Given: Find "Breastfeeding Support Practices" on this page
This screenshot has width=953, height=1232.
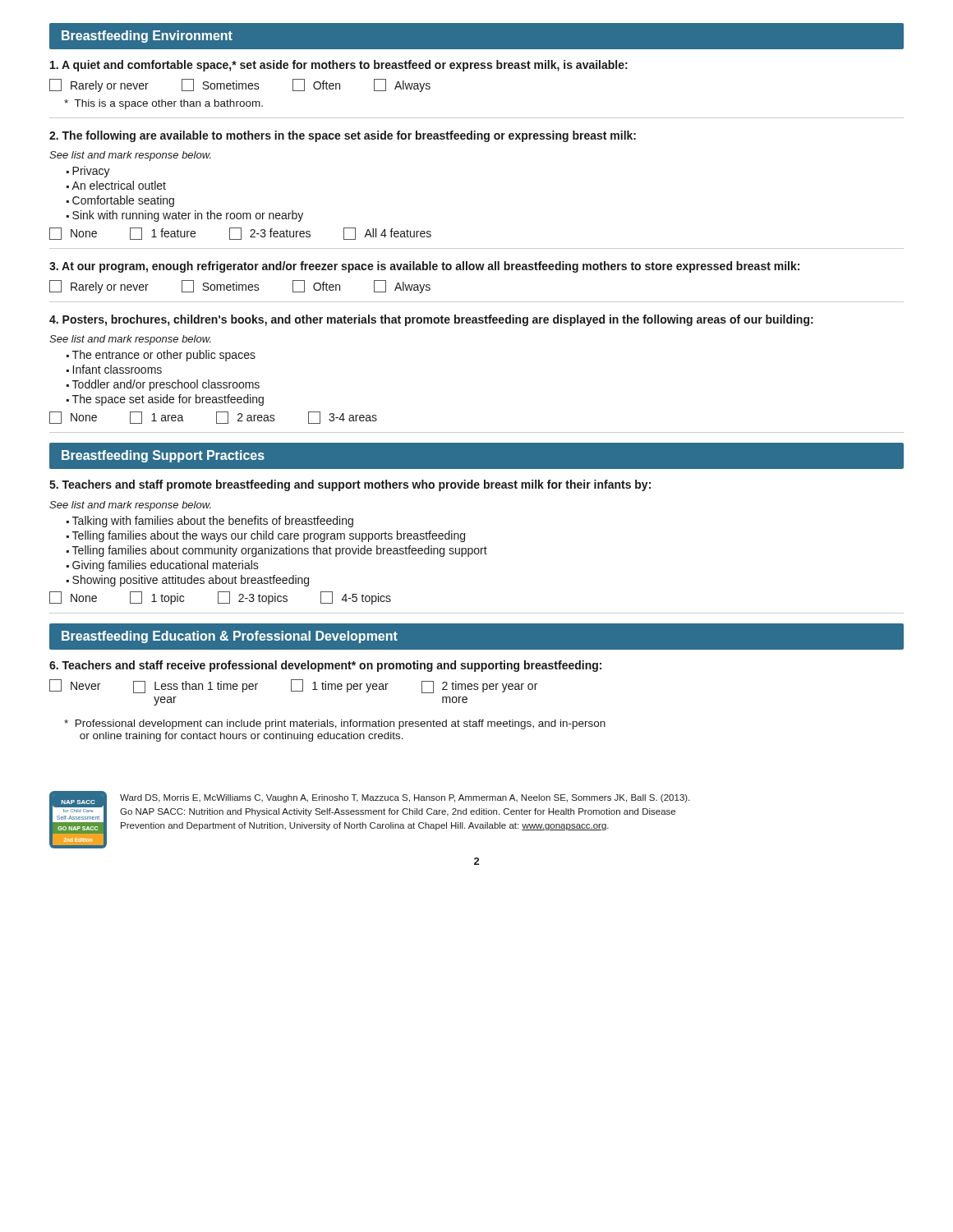Looking at the screenshot, I should pos(163,456).
